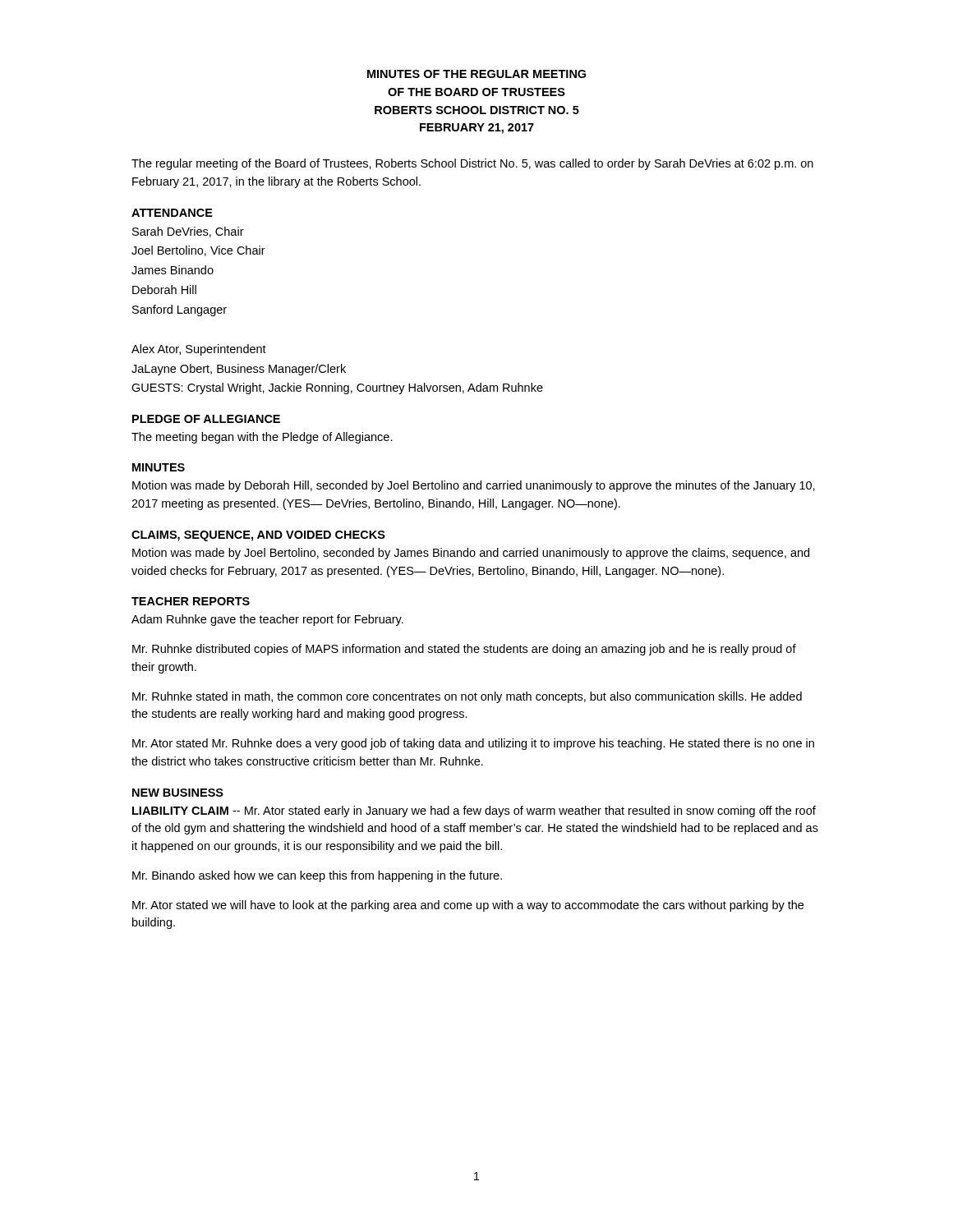Locate the text block with the text "Mr. Ruhnke stated in"

(x=467, y=705)
